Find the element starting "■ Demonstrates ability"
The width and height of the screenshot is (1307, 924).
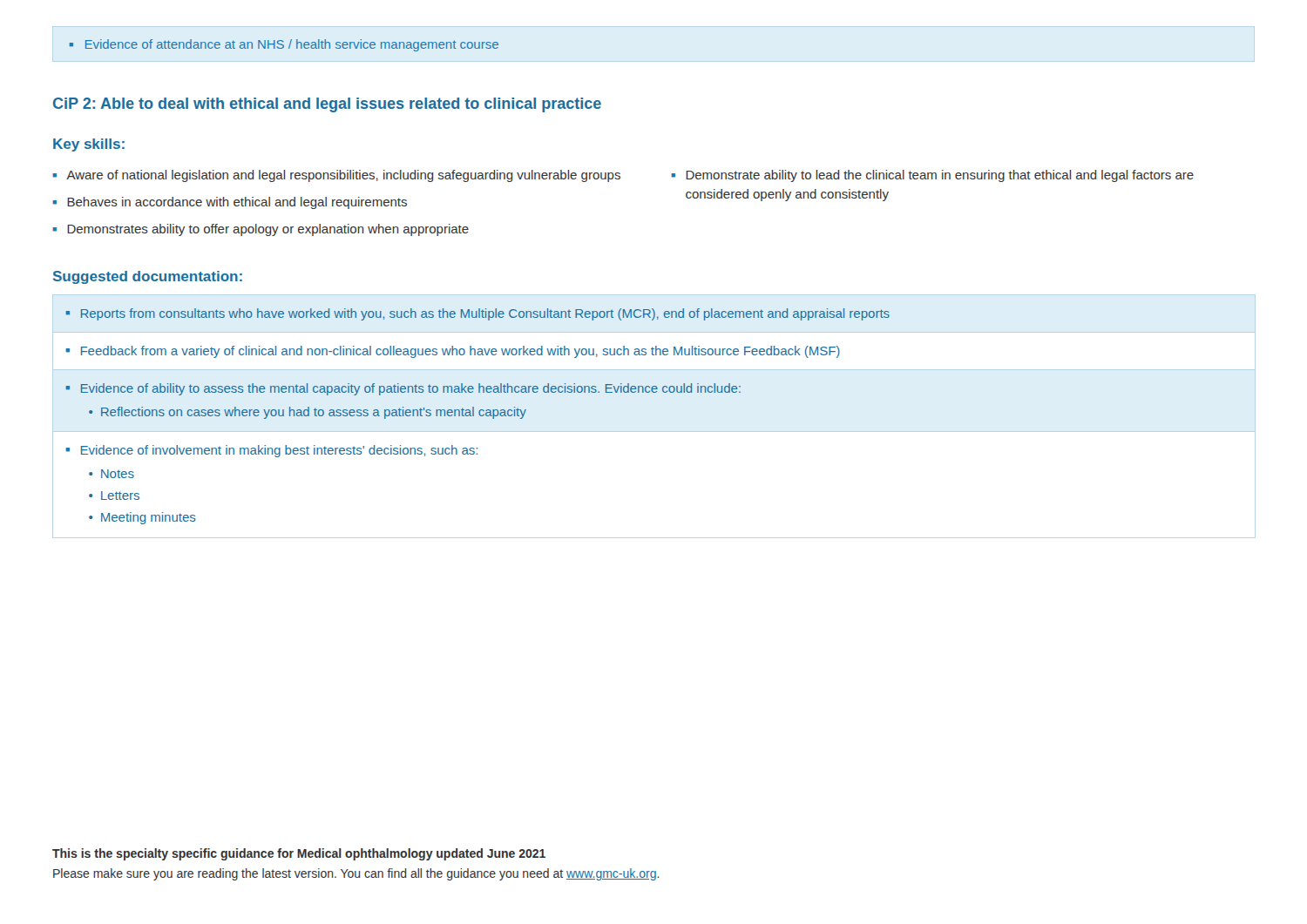click(261, 228)
